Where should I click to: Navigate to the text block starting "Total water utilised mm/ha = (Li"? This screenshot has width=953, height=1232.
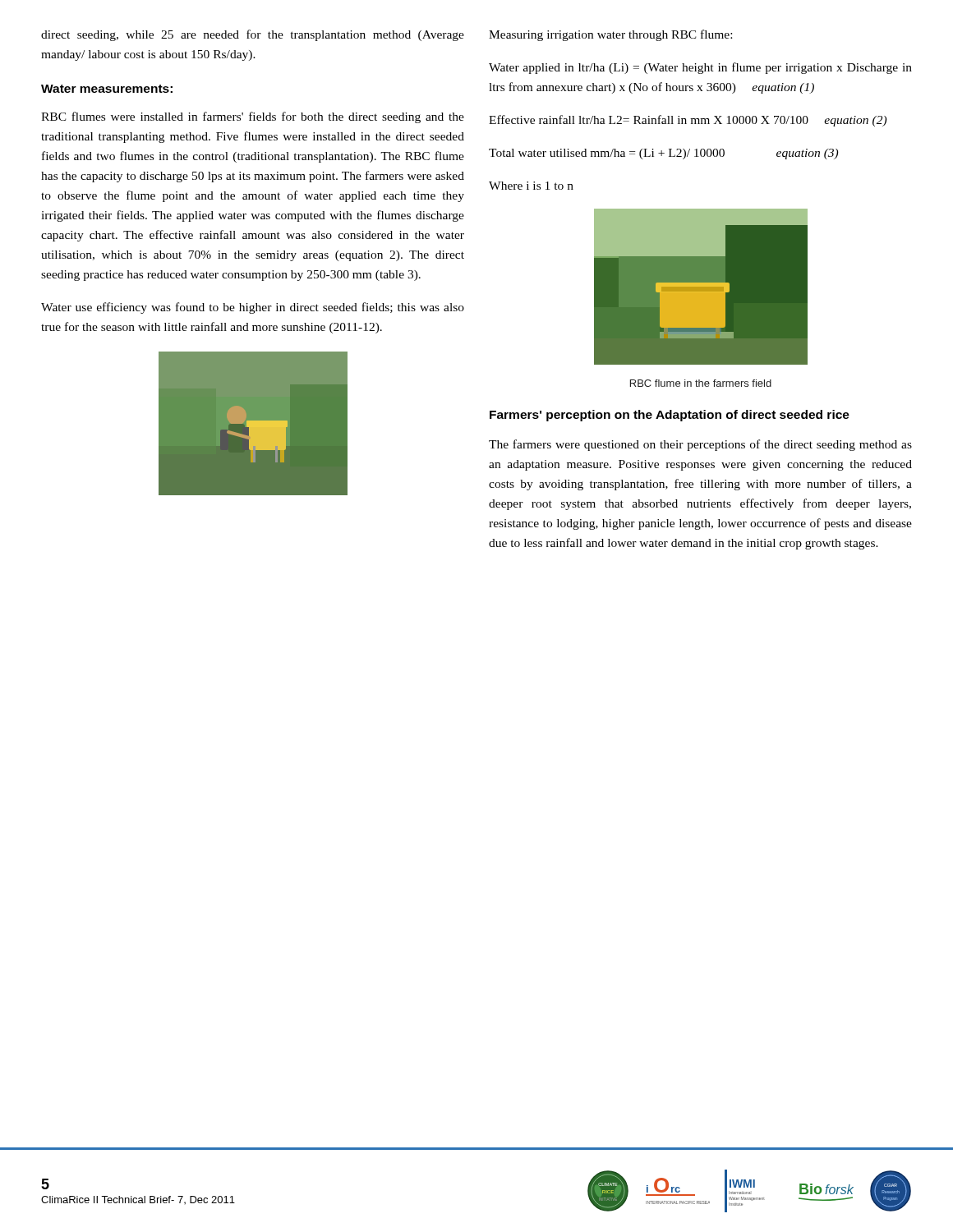[700, 153]
